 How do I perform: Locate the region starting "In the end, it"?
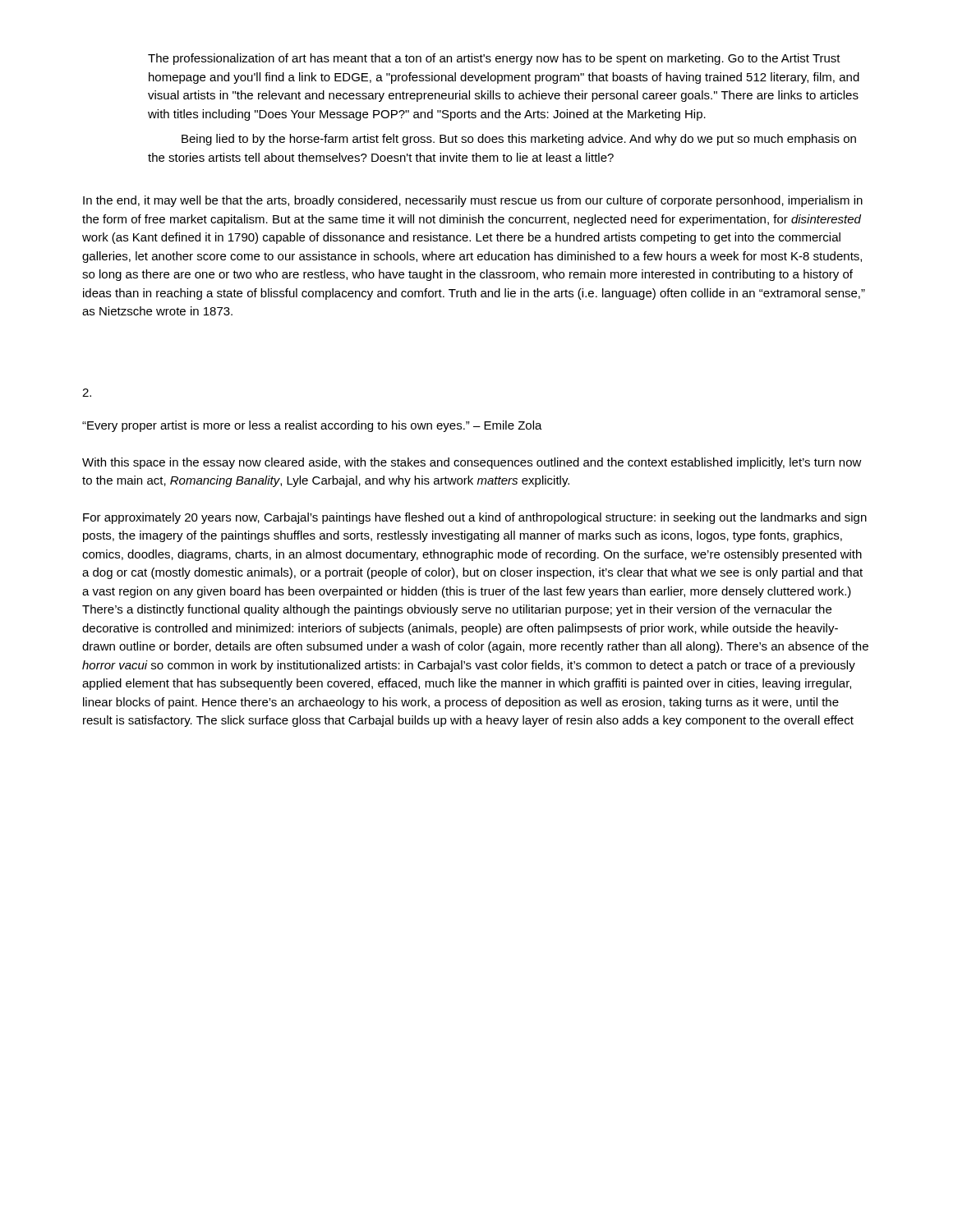pos(474,255)
